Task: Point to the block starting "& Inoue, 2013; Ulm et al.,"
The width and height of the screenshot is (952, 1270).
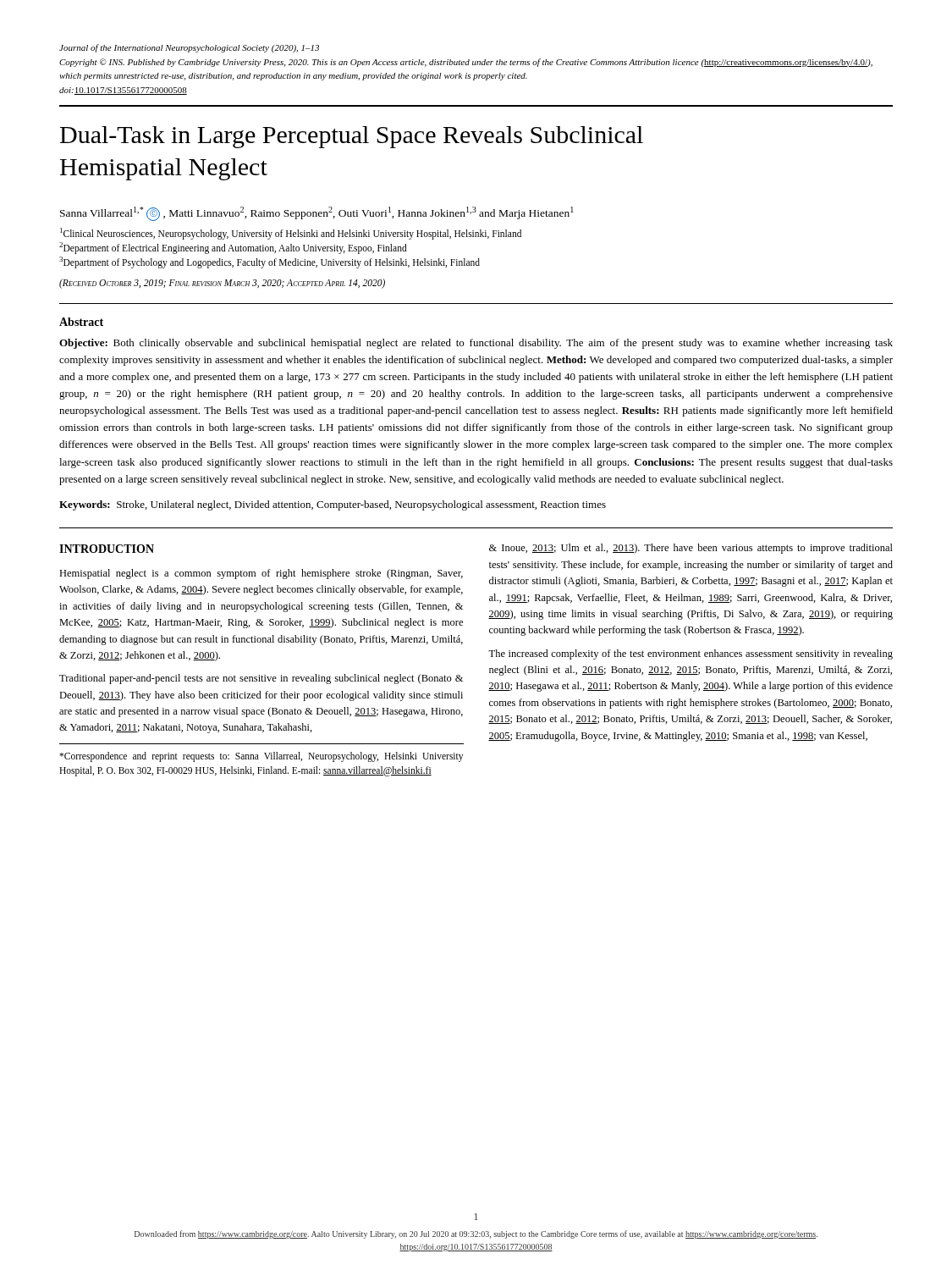Action: click(x=691, y=642)
